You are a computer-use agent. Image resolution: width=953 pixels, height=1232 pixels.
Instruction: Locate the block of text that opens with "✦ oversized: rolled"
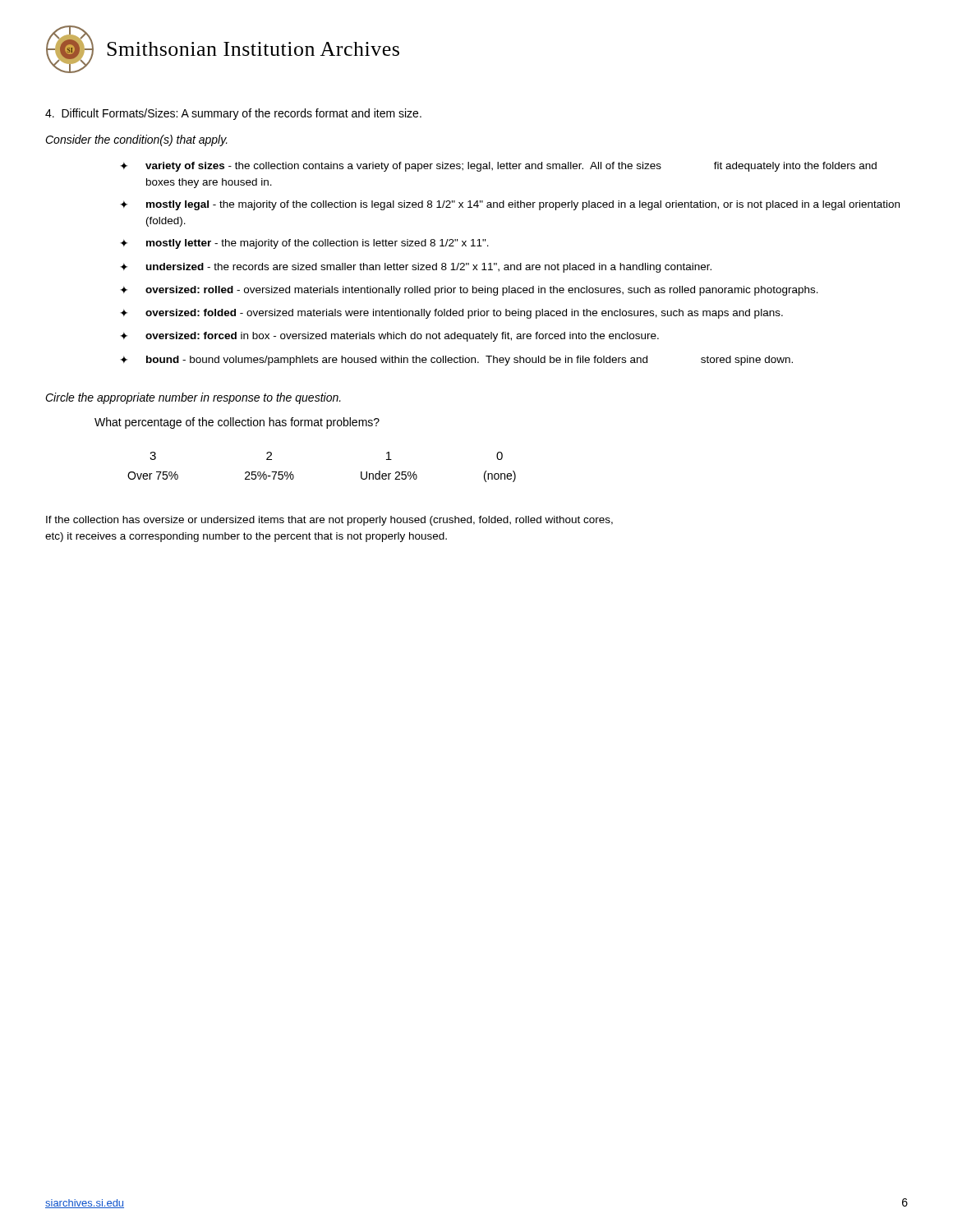[x=469, y=290]
